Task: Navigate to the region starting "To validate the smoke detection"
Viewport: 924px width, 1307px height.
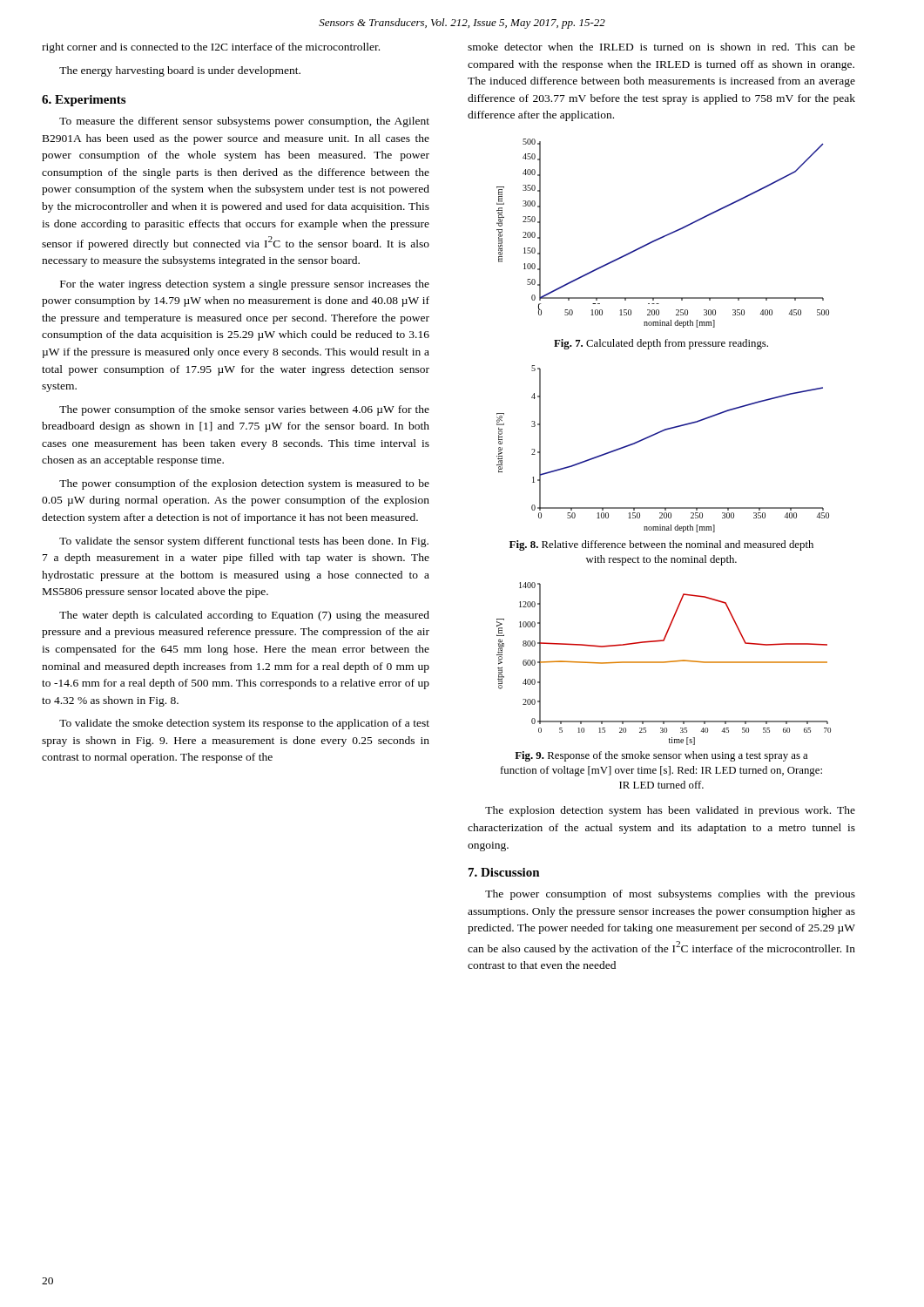Action: [236, 740]
